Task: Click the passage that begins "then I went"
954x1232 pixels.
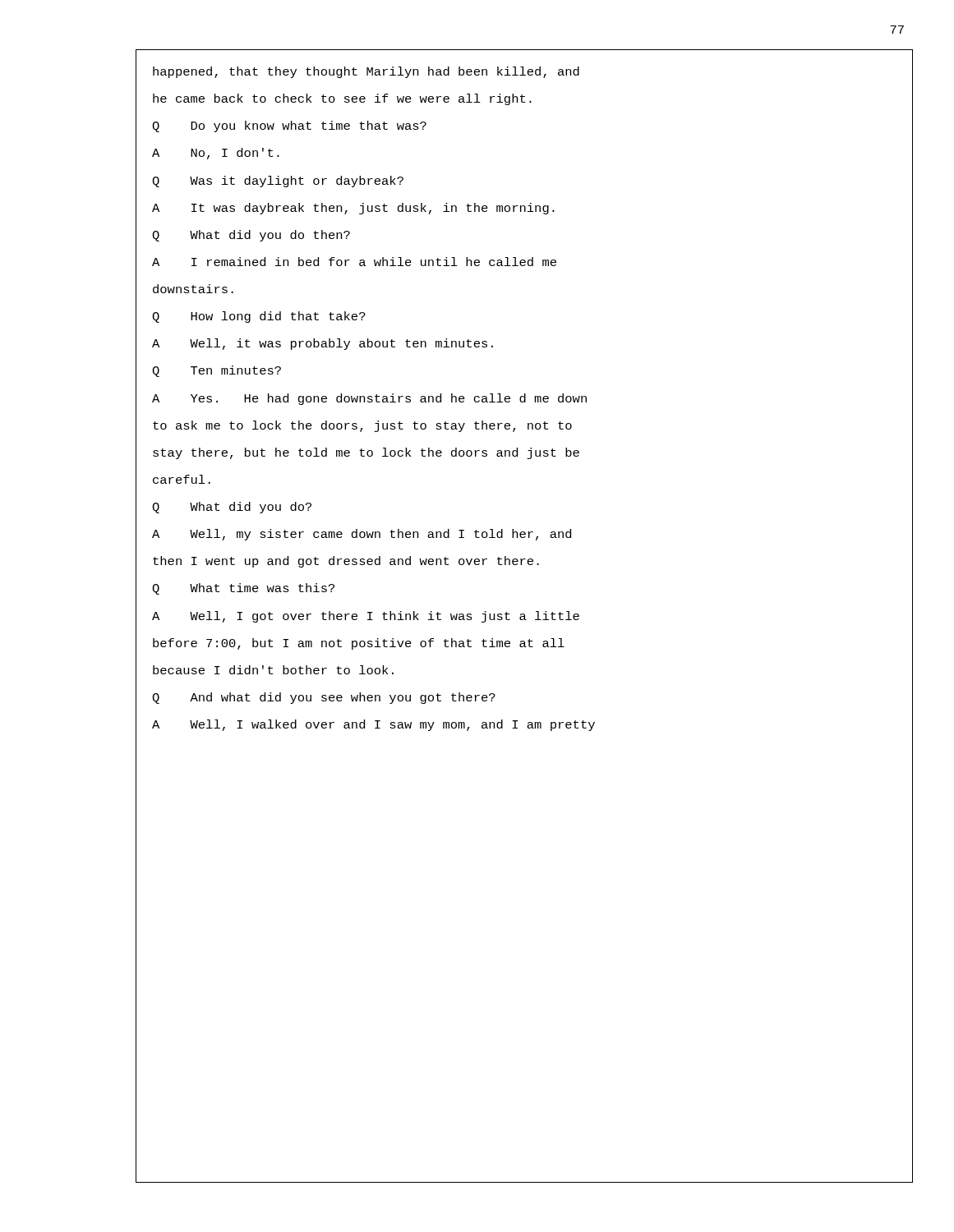Action: tap(347, 562)
